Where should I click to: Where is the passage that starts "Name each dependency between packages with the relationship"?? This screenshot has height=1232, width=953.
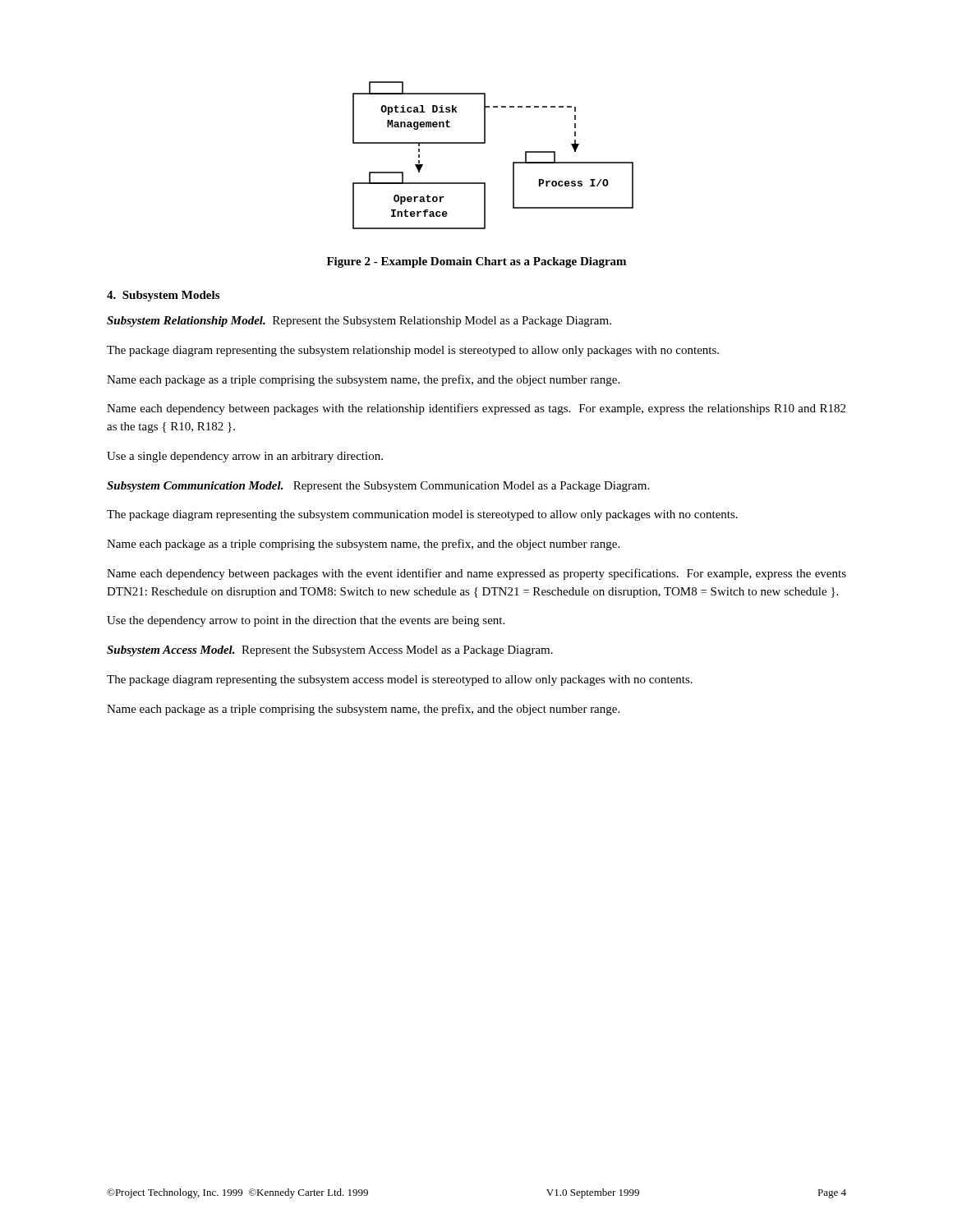tap(476, 417)
